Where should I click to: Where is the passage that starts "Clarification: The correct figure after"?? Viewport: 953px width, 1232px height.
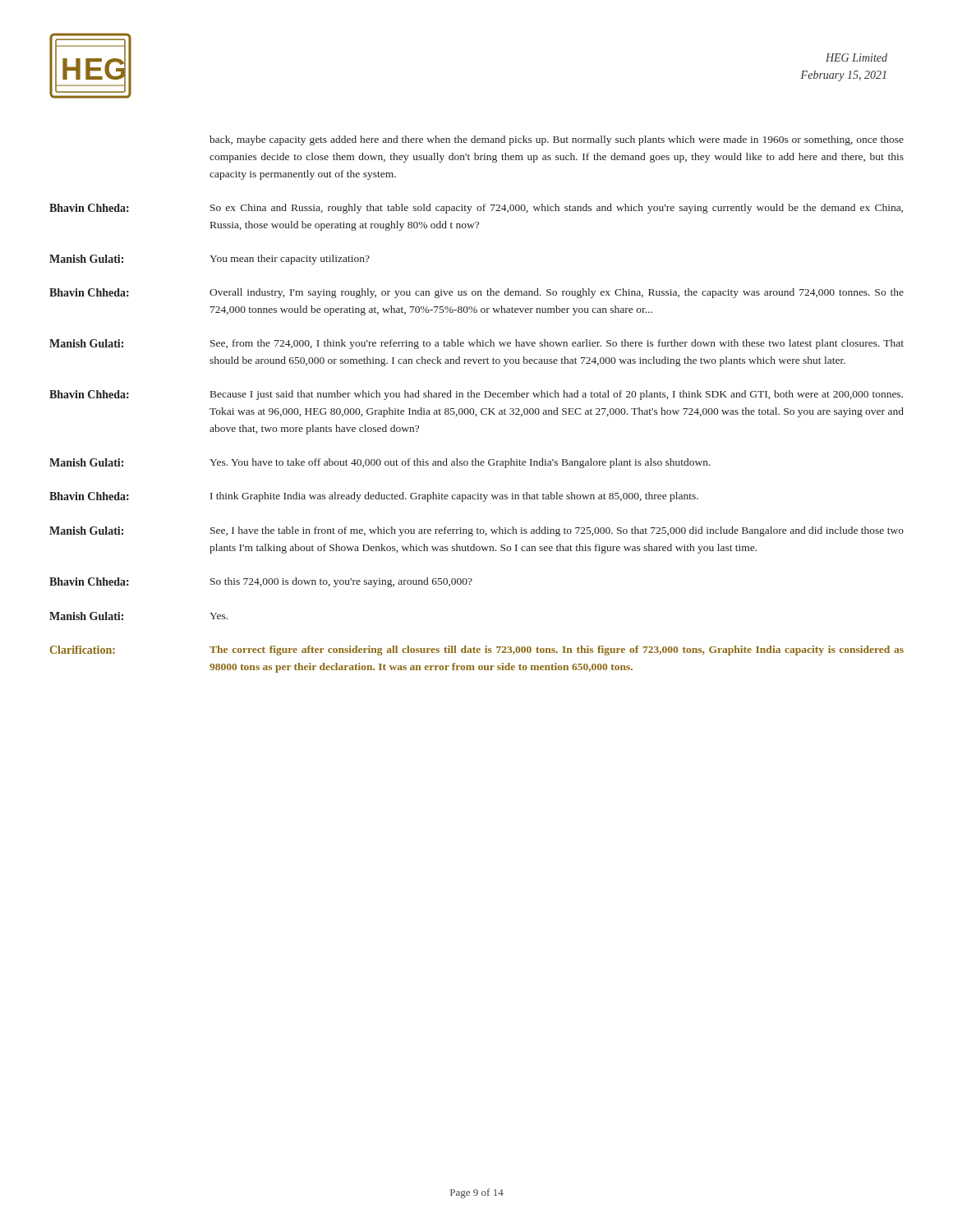pyautogui.click(x=476, y=659)
